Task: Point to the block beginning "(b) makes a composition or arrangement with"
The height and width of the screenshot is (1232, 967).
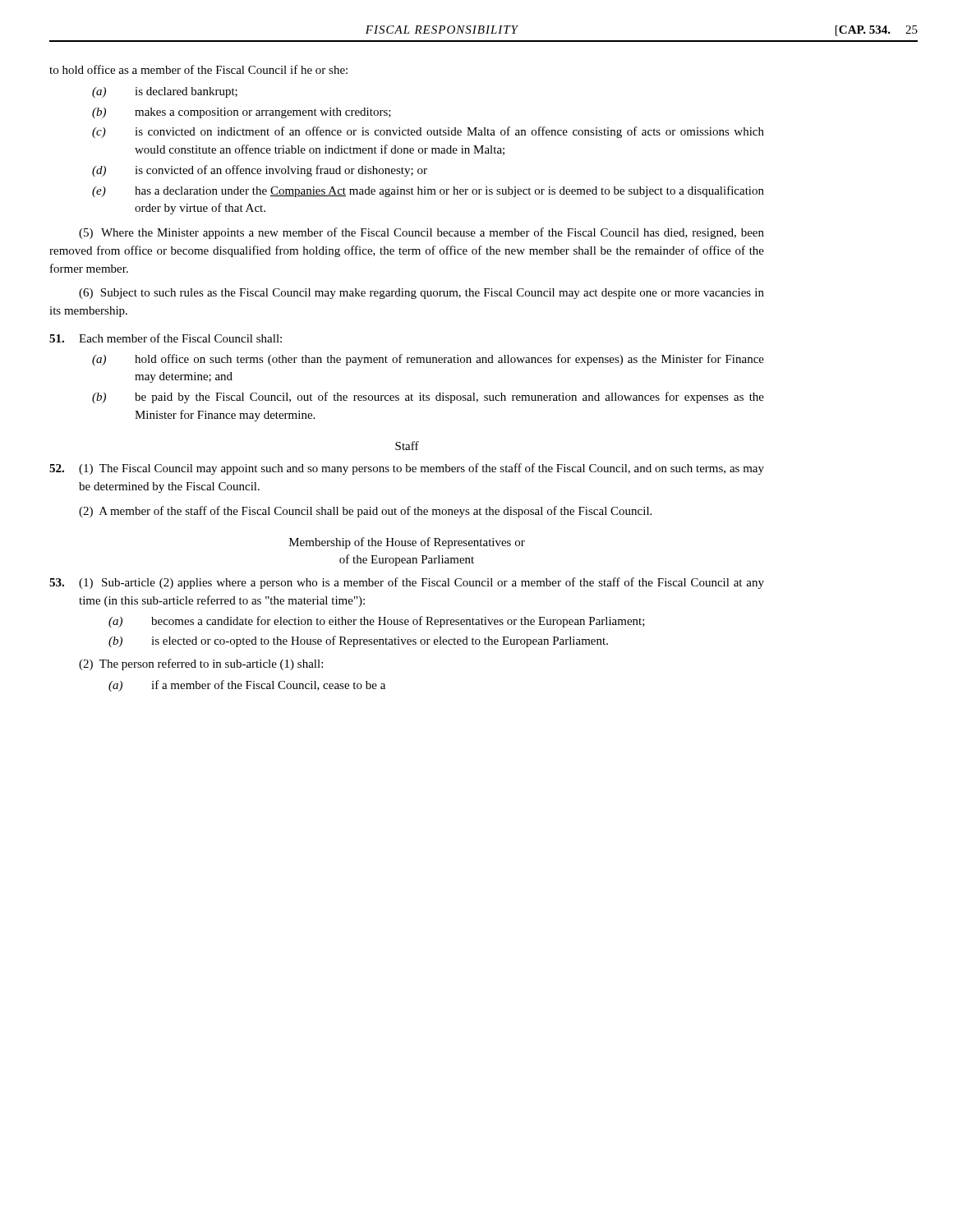Action: 242,113
